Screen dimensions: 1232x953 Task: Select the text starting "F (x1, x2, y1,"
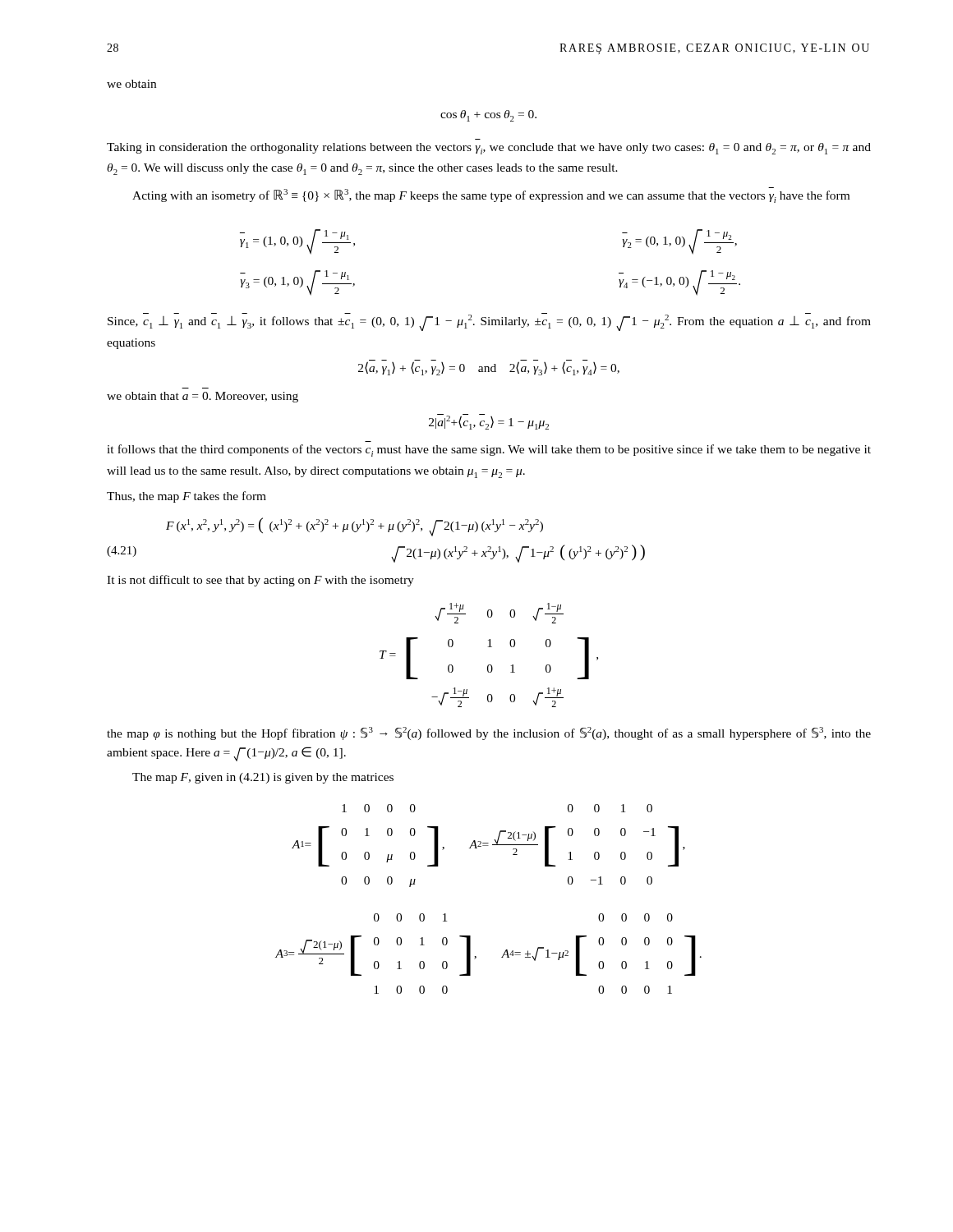coord(489,538)
